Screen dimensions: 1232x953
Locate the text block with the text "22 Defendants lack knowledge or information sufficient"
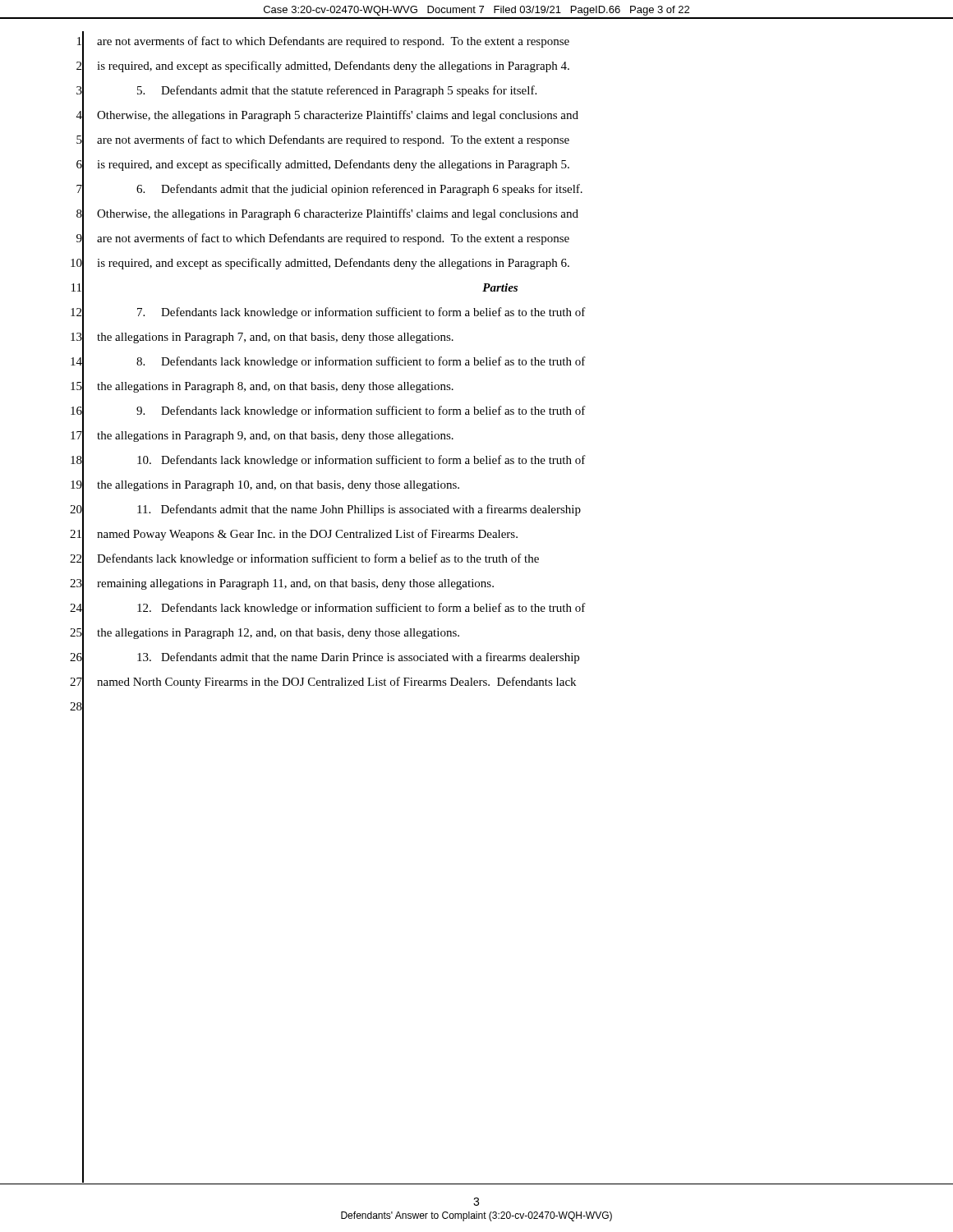476,559
